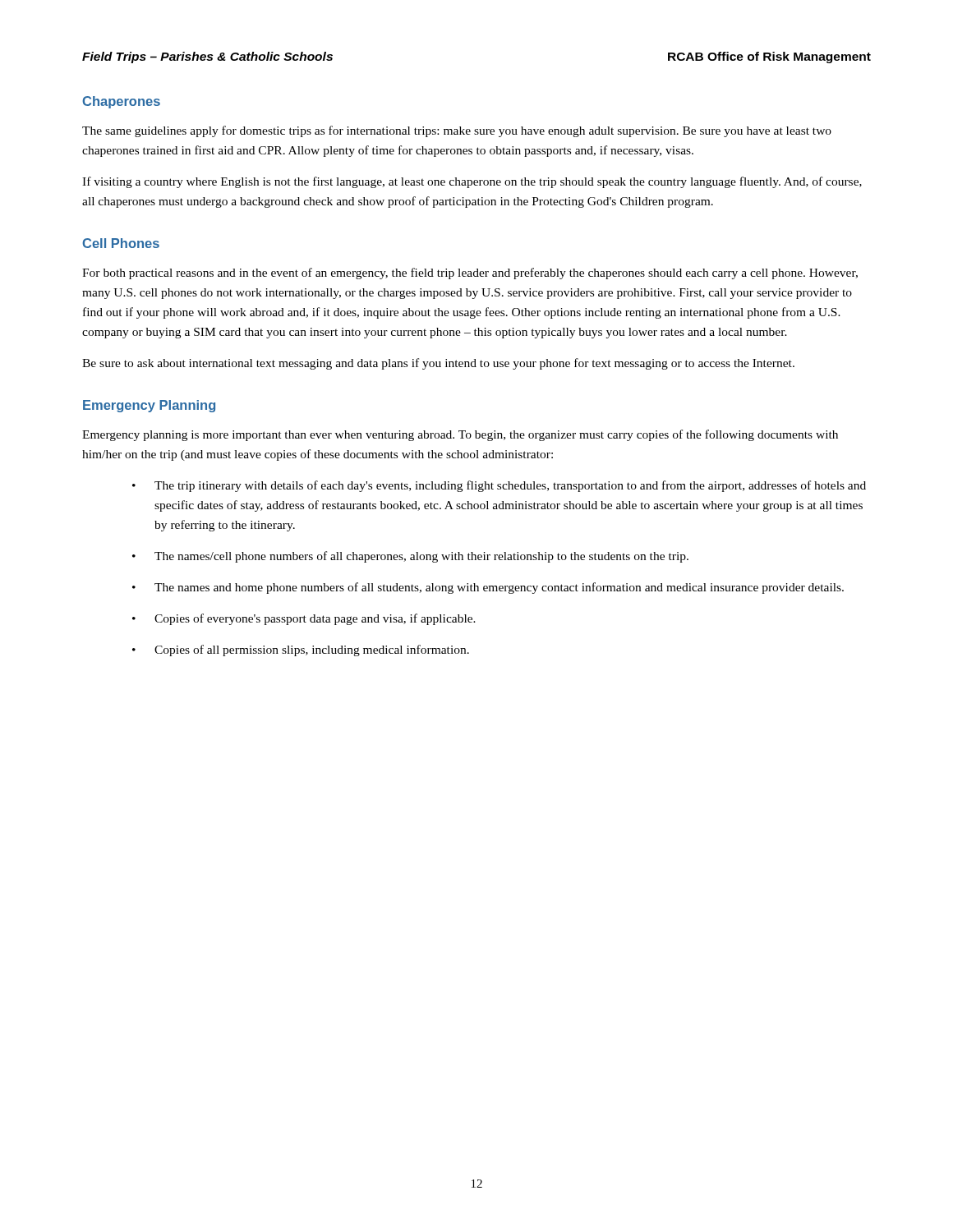The height and width of the screenshot is (1232, 953).
Task: Locate the text block with the text "Emergency planning is more important than ever"
Action: click(460, 444)
